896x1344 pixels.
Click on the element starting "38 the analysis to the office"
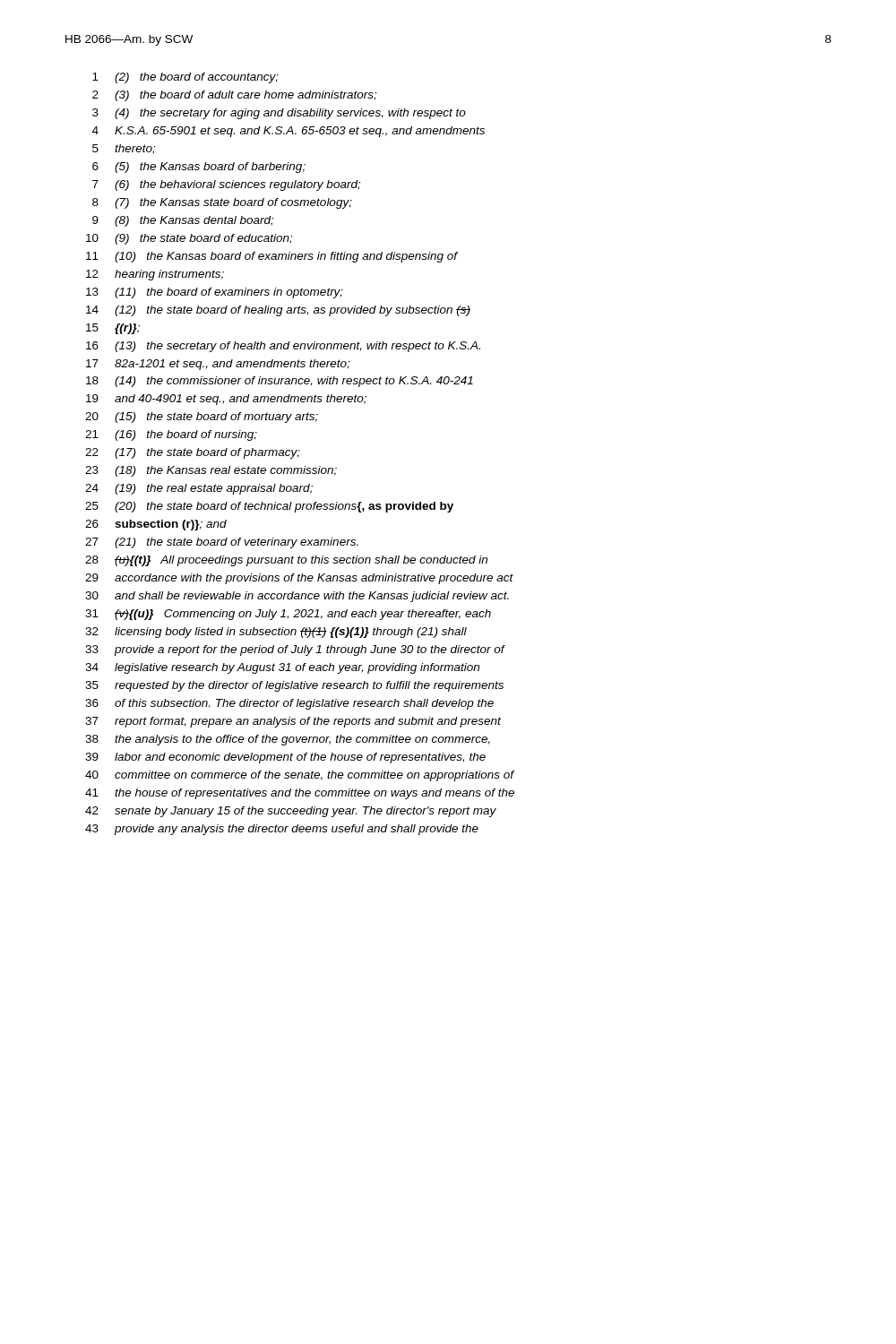click(448, 739)
